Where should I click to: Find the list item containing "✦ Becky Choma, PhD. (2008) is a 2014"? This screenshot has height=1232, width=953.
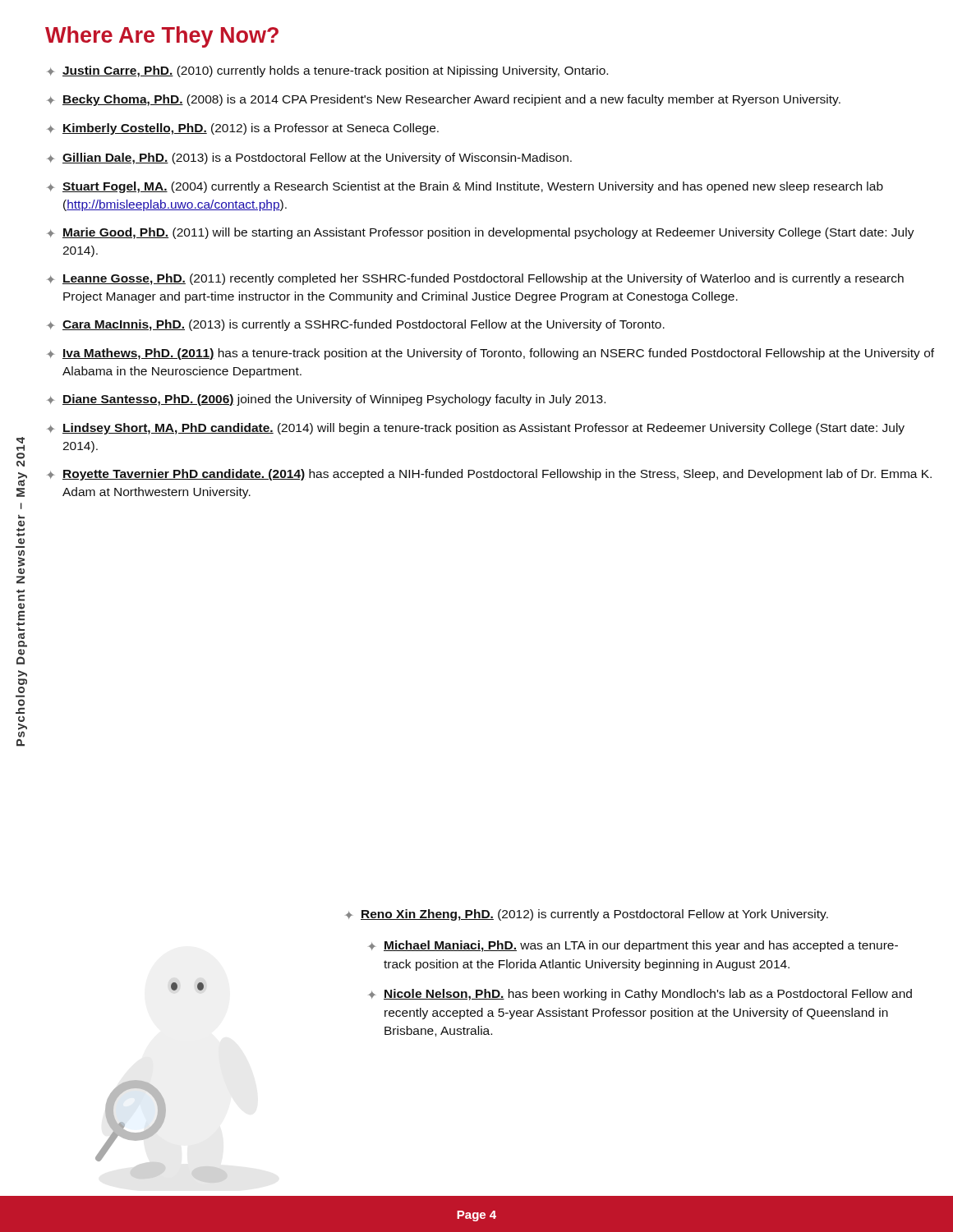click(x=491, y=100)
